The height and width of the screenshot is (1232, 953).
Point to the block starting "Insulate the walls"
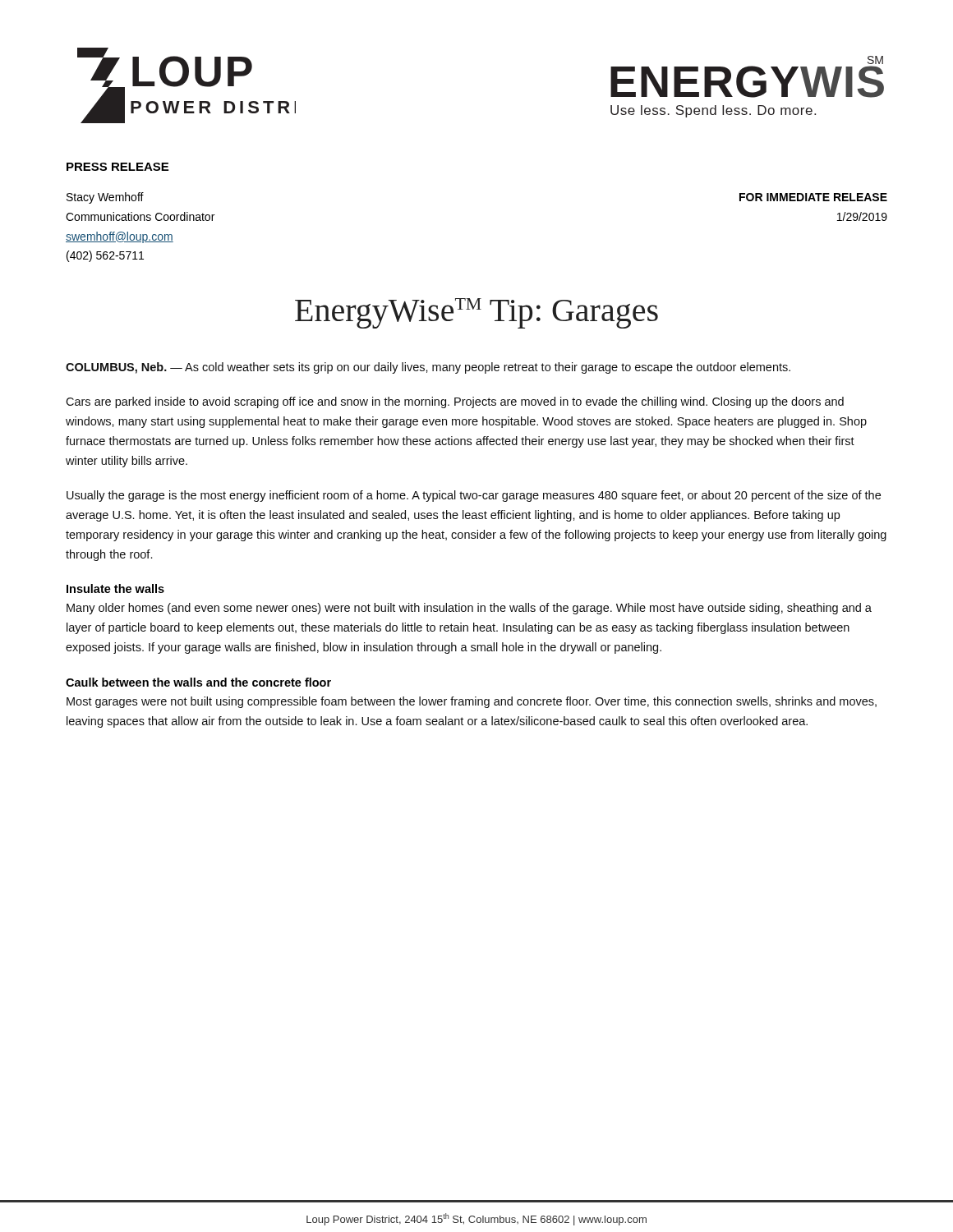pos(115,589)
